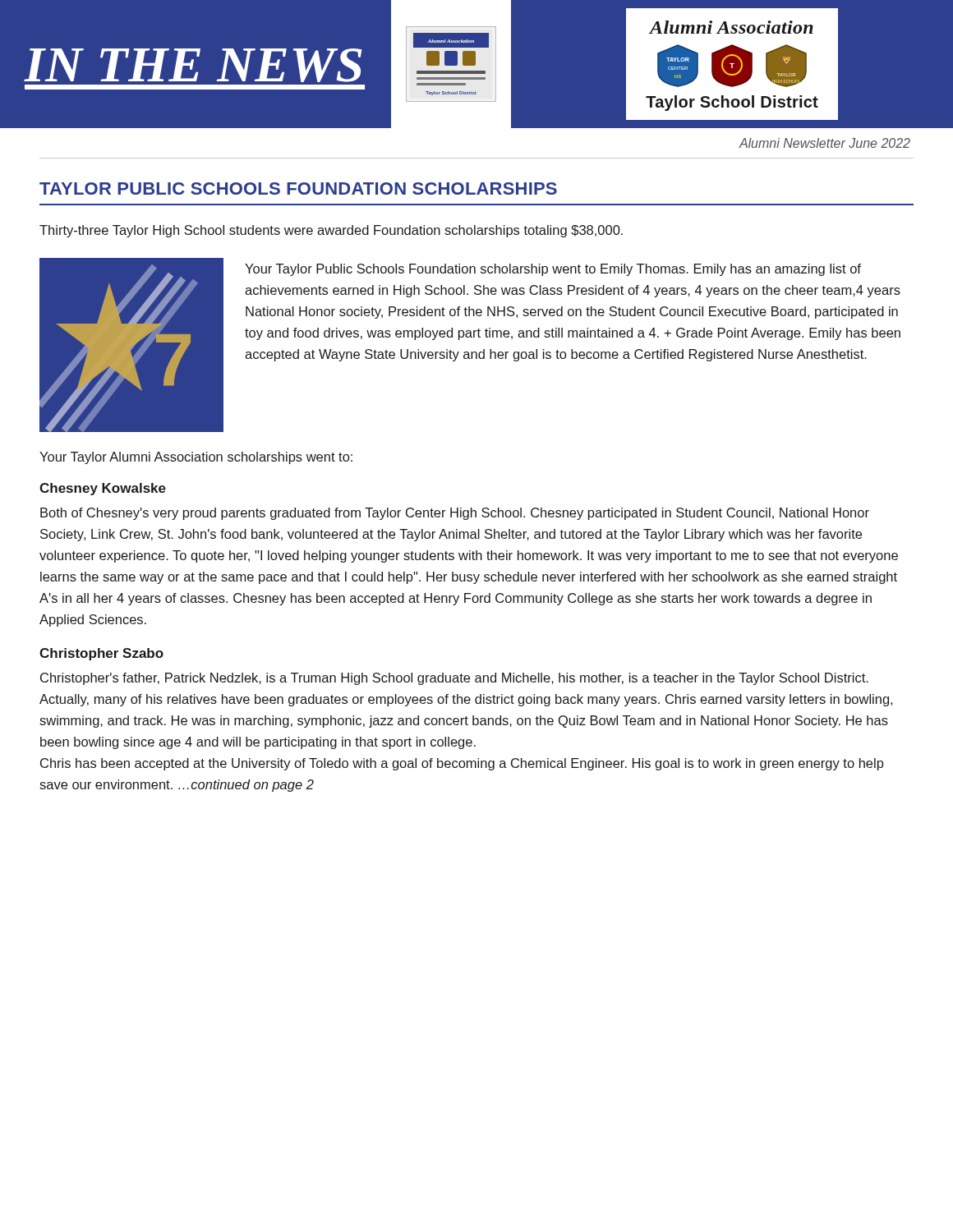Select the illustration
953x1232 pixels.
pos(131,345)
